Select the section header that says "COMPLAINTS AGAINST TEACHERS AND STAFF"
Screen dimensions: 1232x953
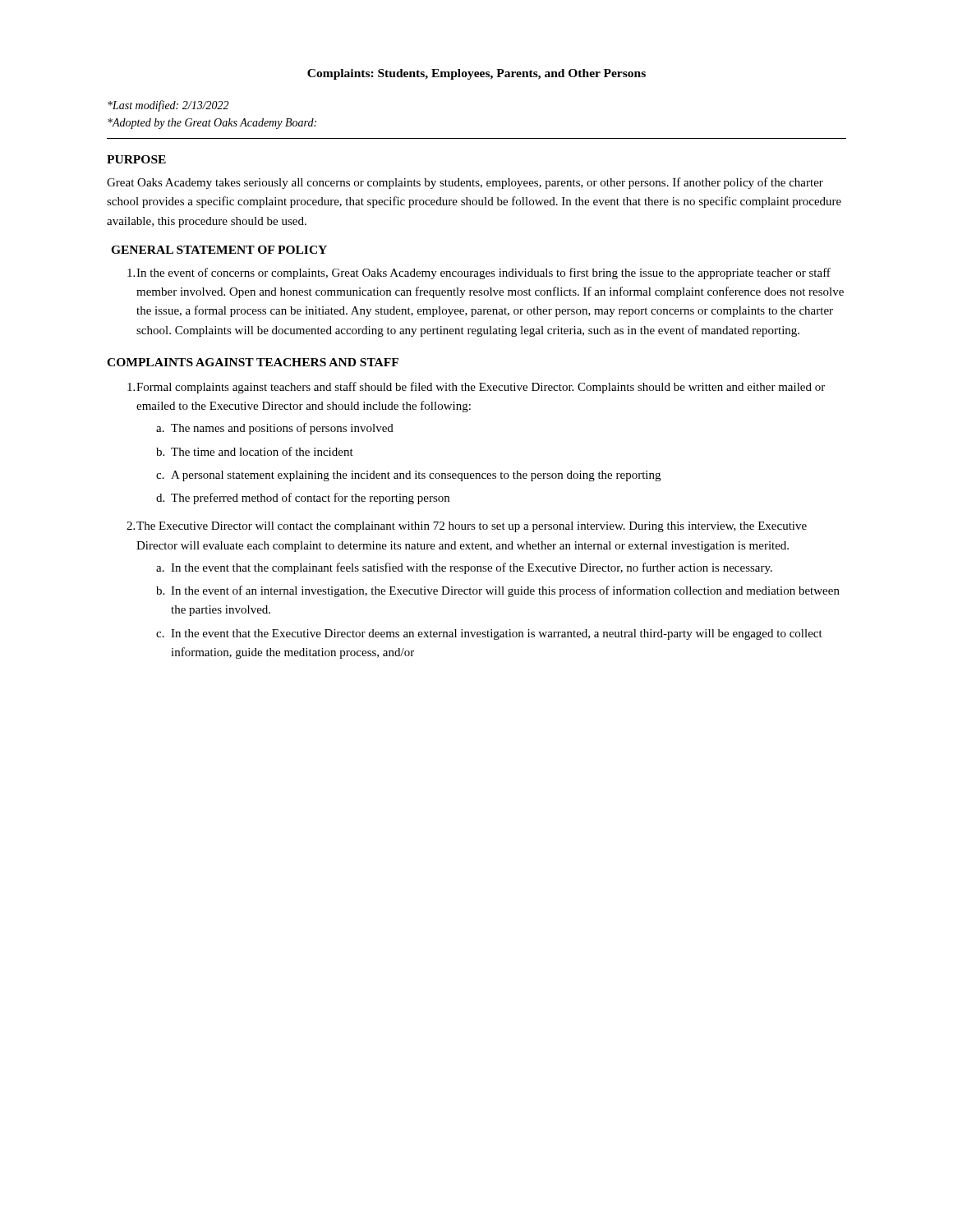click(x=253, y=362)
